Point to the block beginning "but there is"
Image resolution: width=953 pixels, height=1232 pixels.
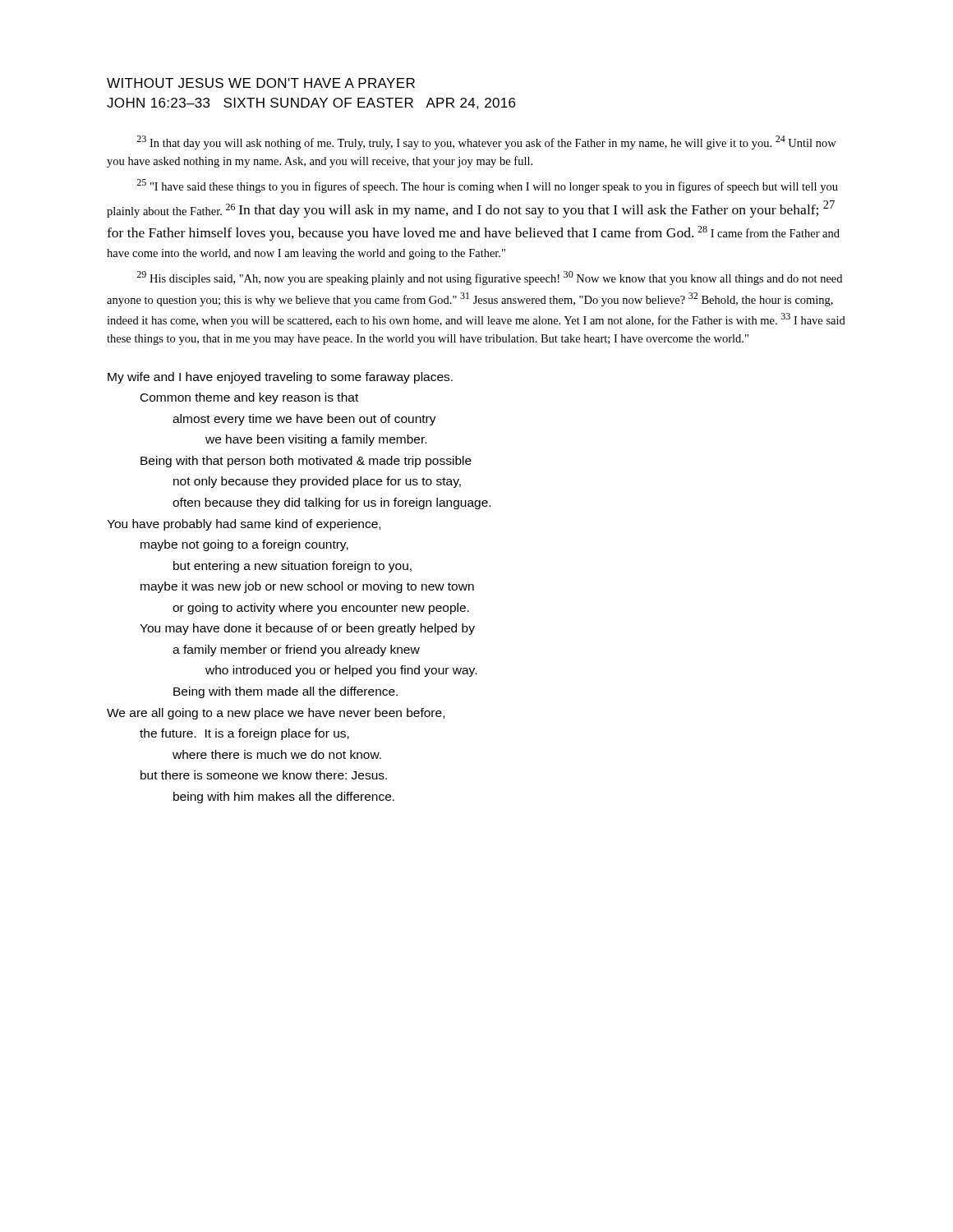[x=264, y=775]
